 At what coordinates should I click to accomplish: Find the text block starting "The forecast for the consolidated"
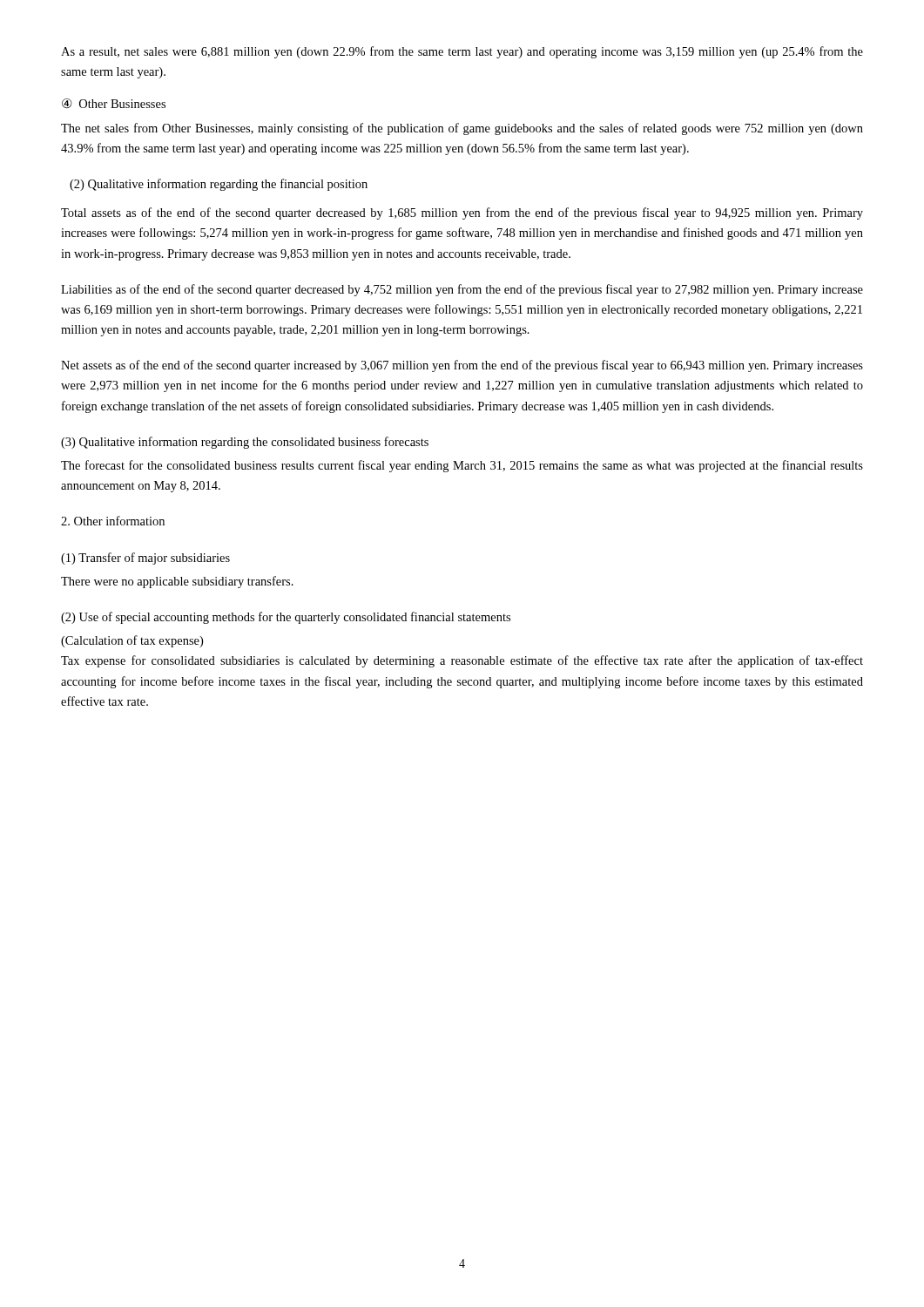coord(462,475)
